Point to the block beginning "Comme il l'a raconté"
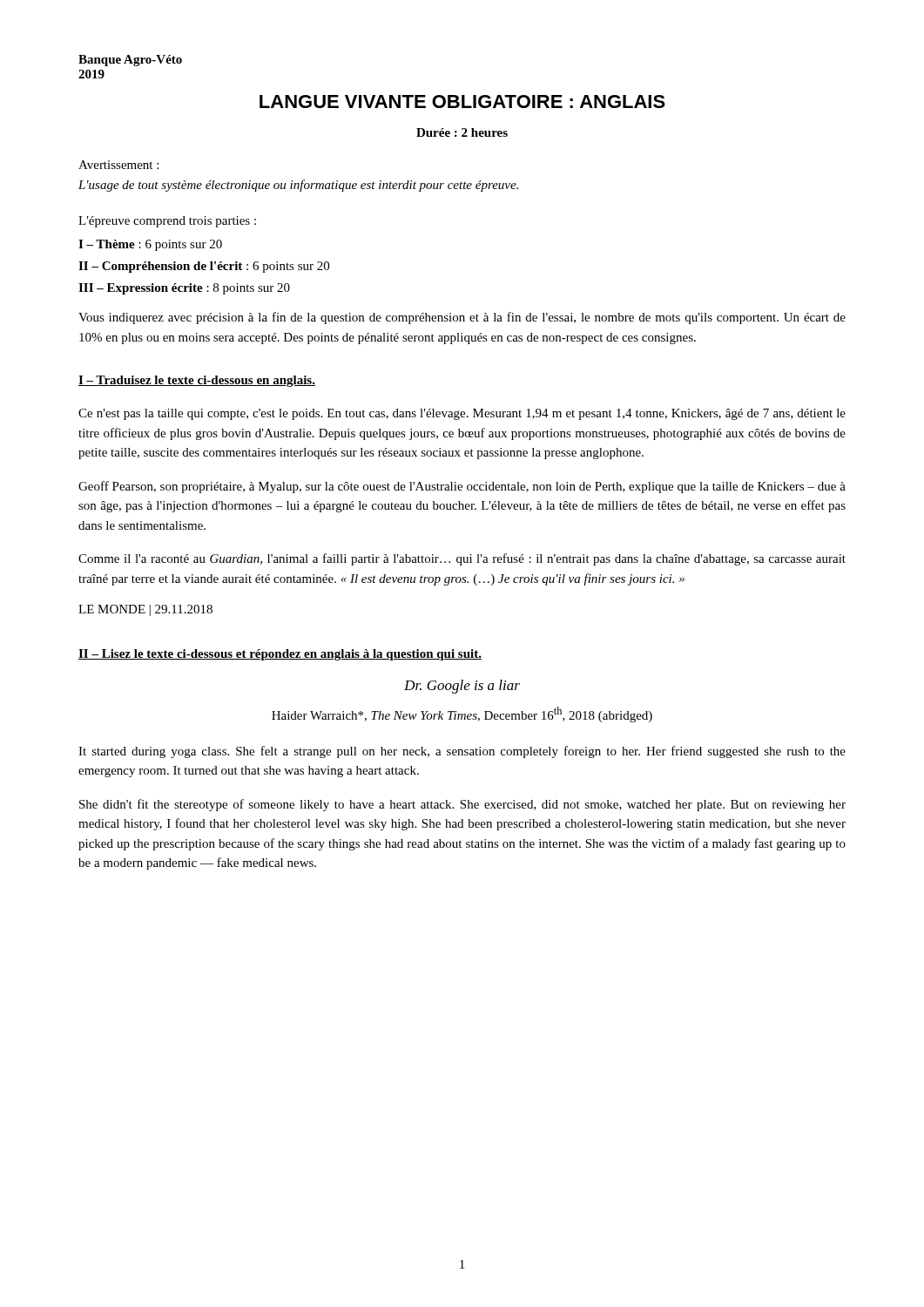 462,568
